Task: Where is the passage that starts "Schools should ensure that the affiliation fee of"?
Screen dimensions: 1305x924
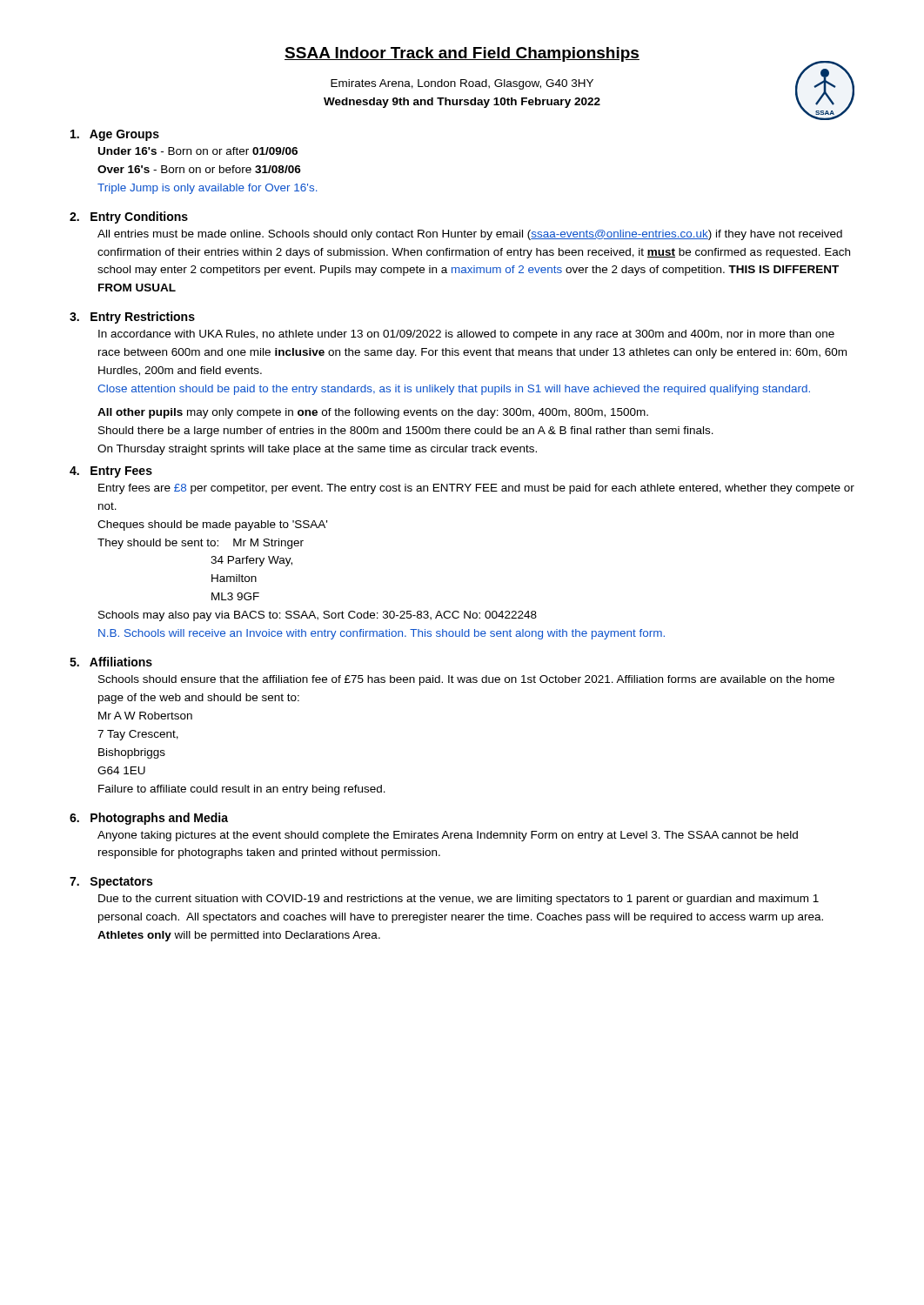Action: [x=466, y=680]
